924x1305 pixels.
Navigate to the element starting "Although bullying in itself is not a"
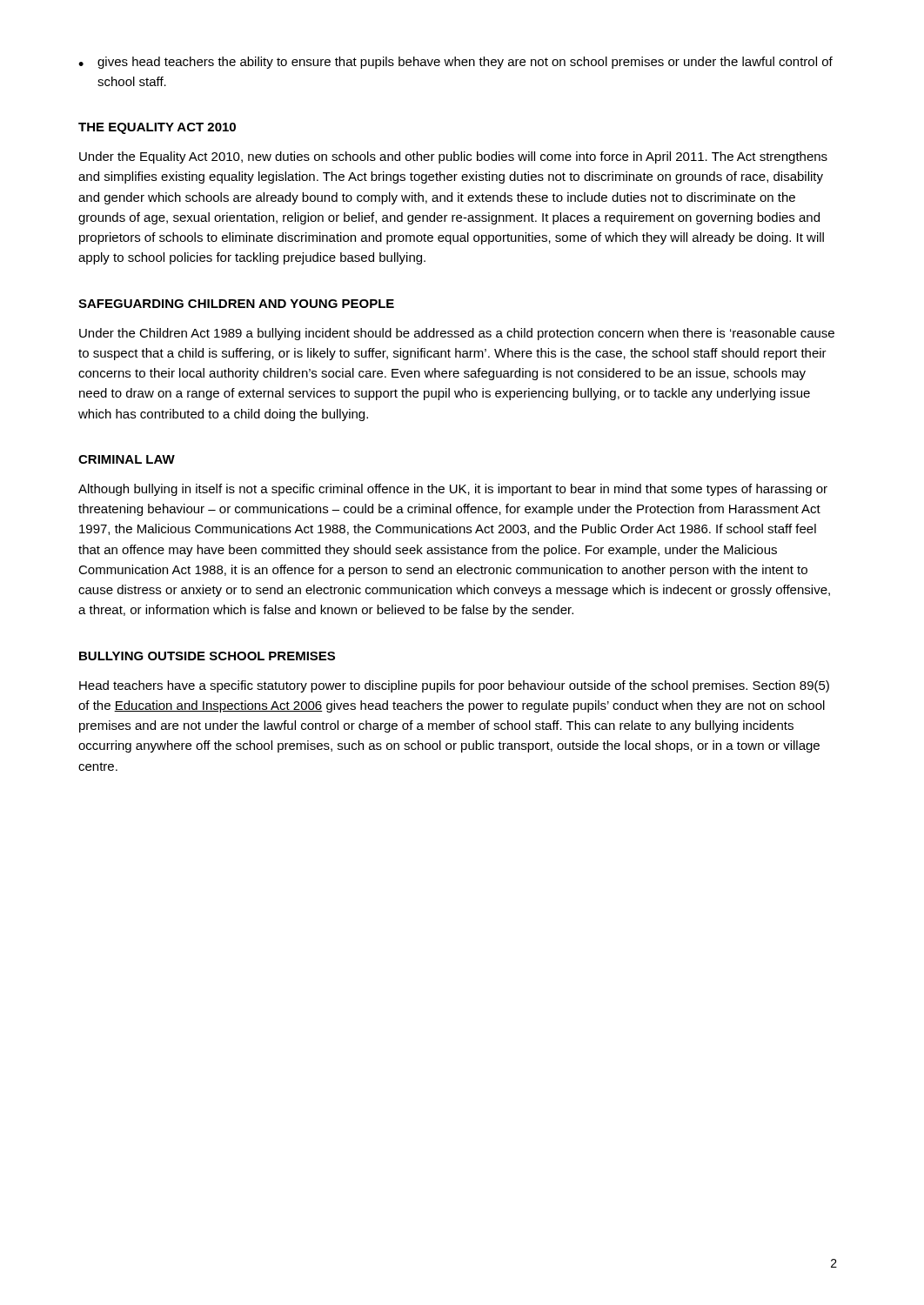[x=455, y=549]
